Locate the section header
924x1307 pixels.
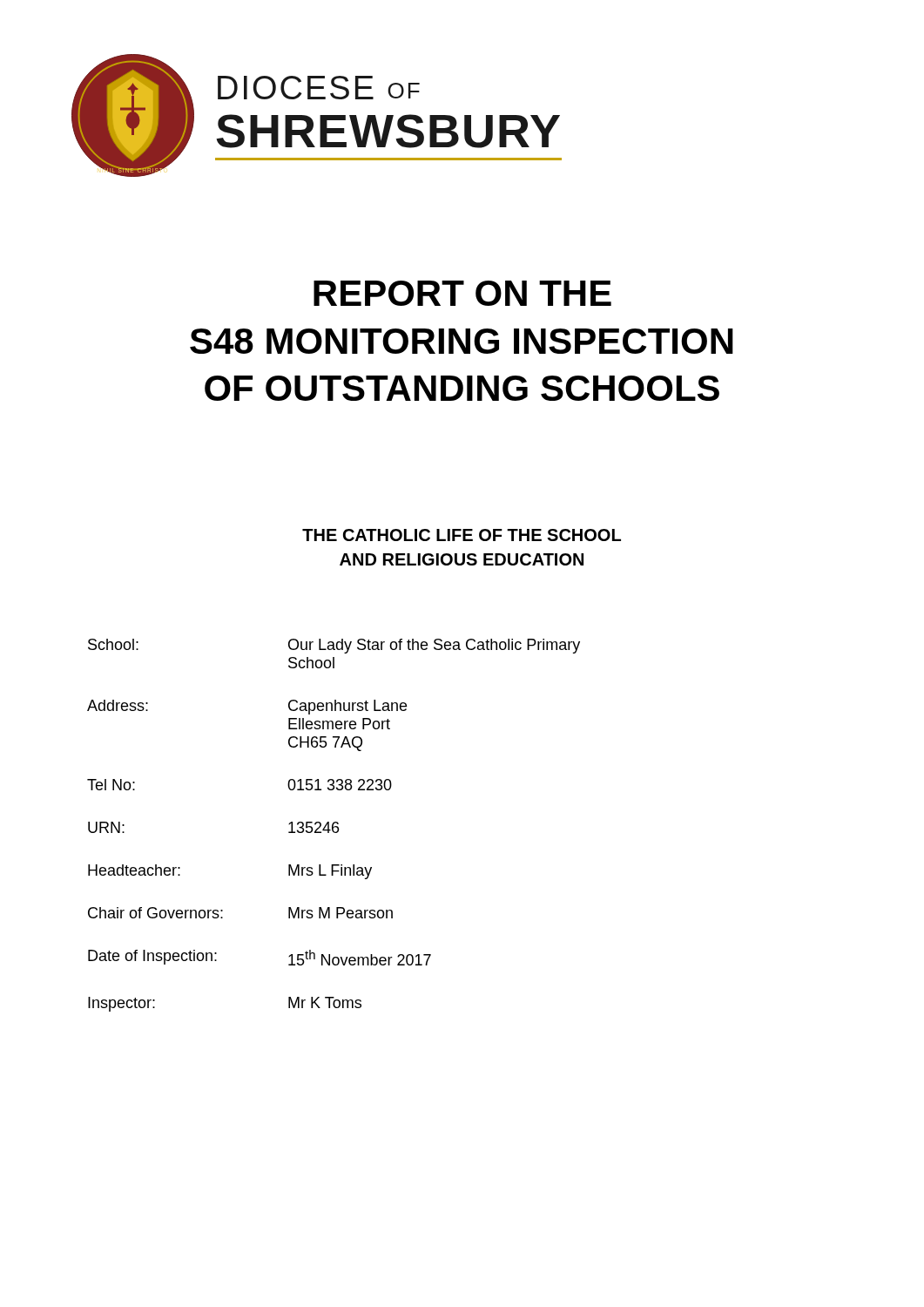(x=462, y=547)
